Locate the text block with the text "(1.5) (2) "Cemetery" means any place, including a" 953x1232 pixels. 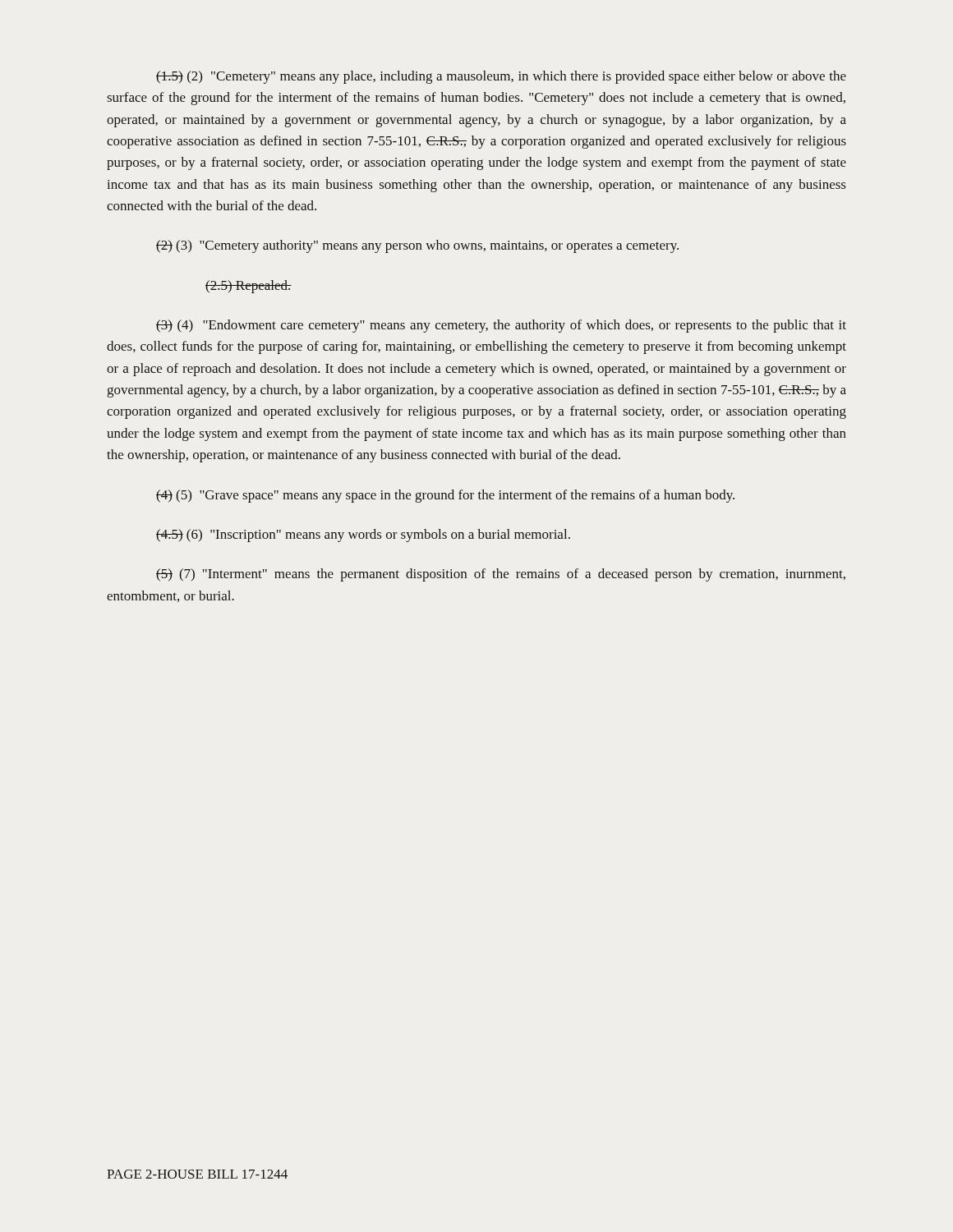pos(476,141)
